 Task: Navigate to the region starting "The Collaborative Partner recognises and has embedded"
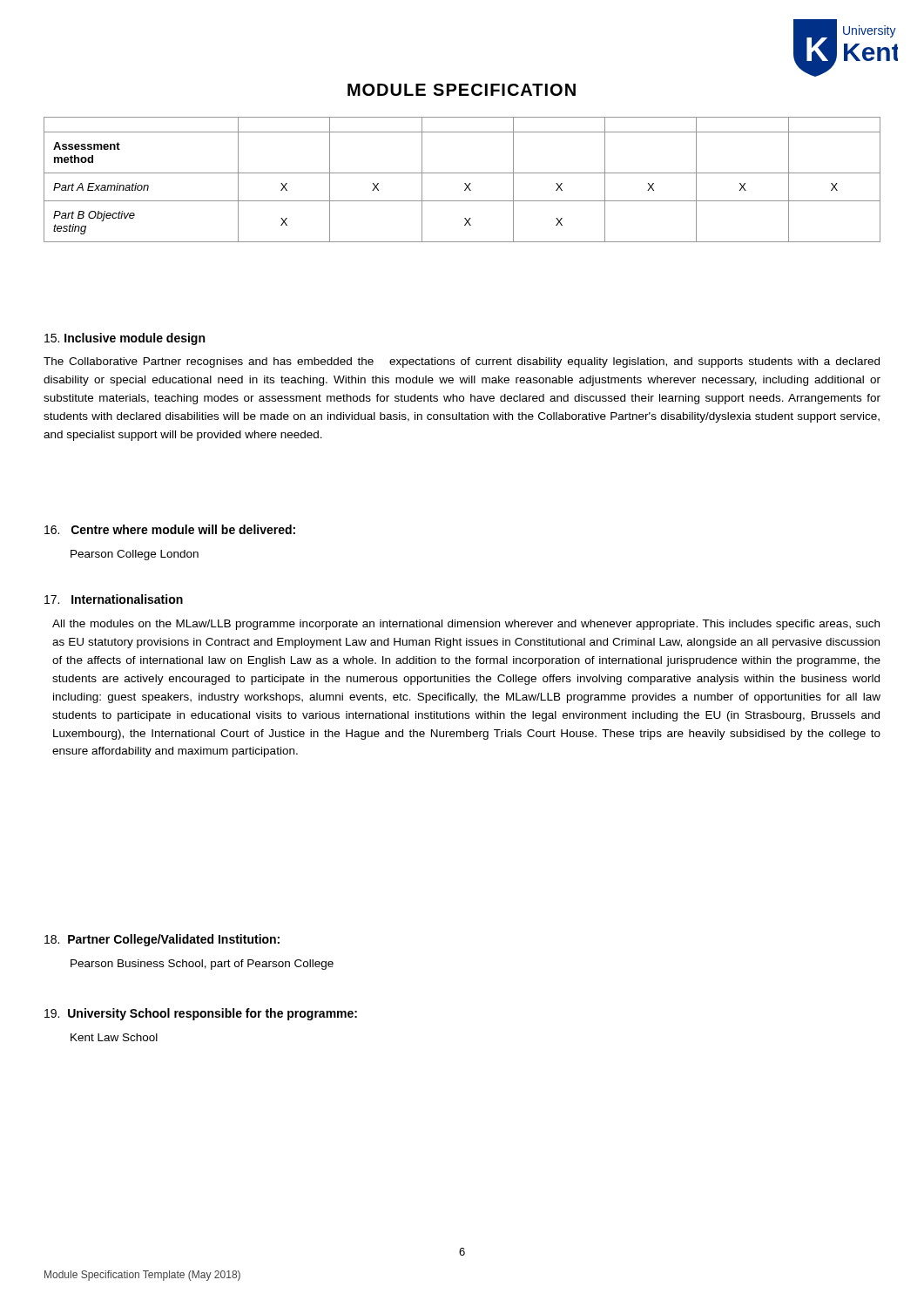462,398
